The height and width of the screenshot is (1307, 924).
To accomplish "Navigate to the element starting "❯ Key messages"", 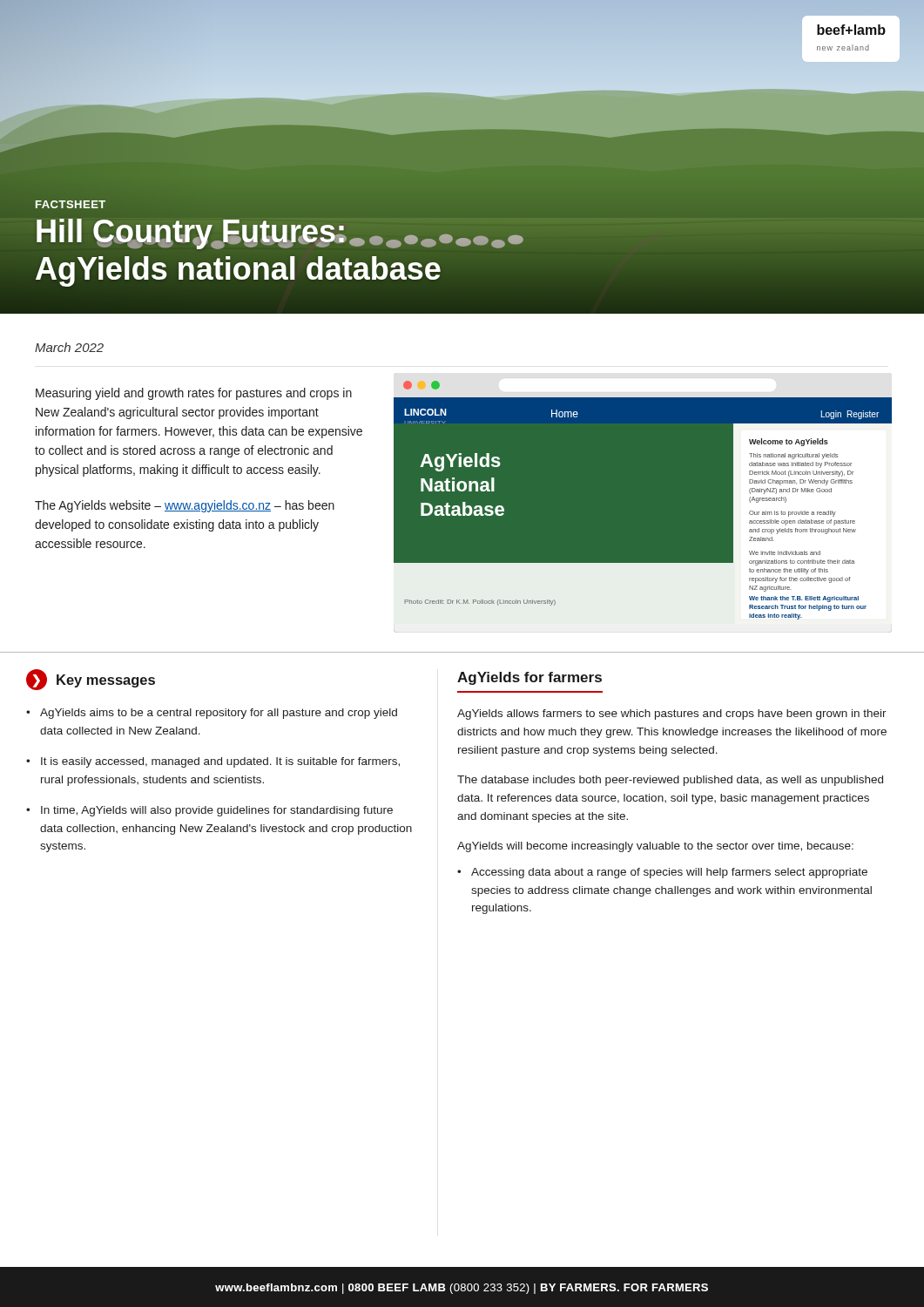I will click(x=91, y=680).
